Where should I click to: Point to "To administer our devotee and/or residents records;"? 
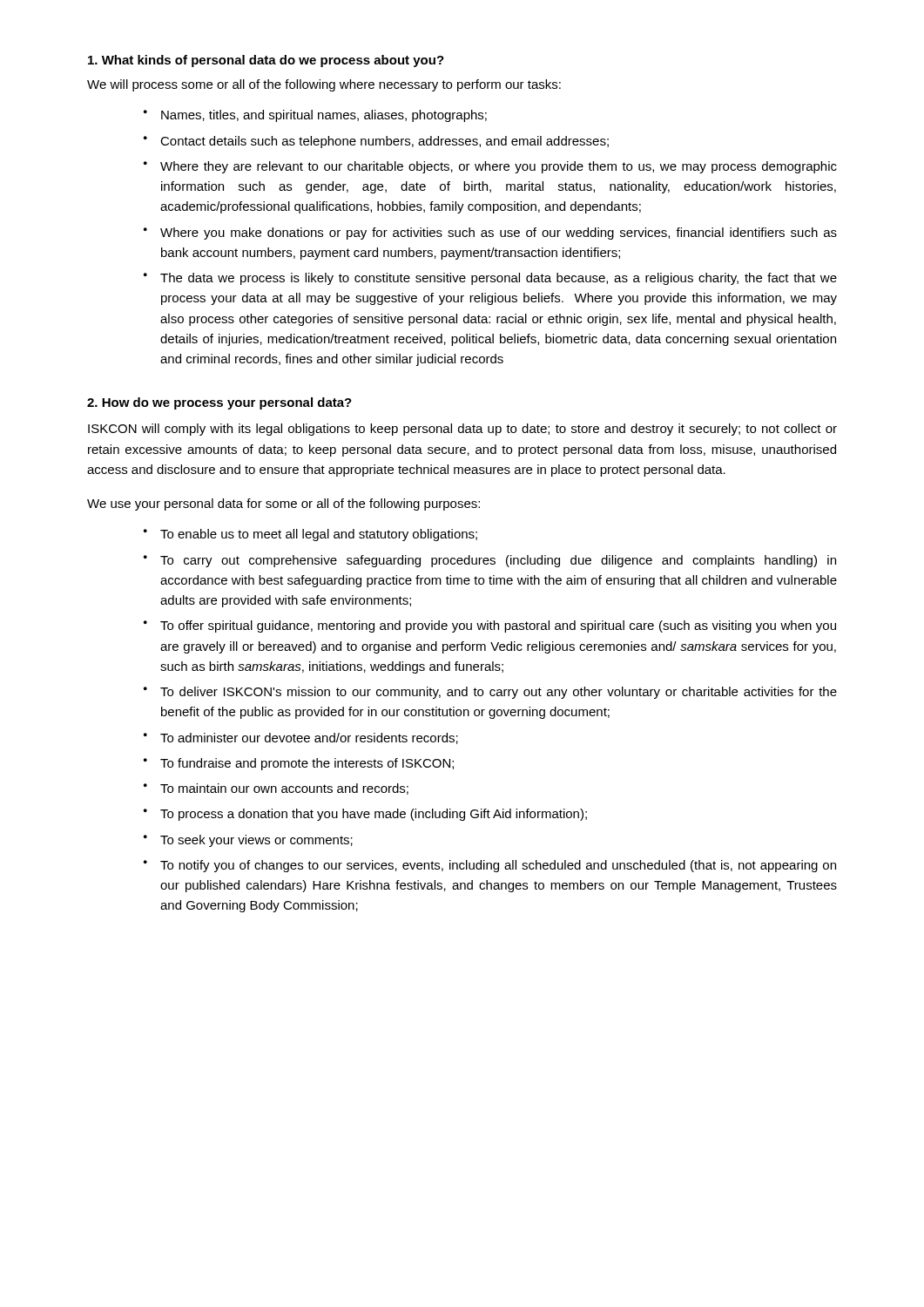309,737
